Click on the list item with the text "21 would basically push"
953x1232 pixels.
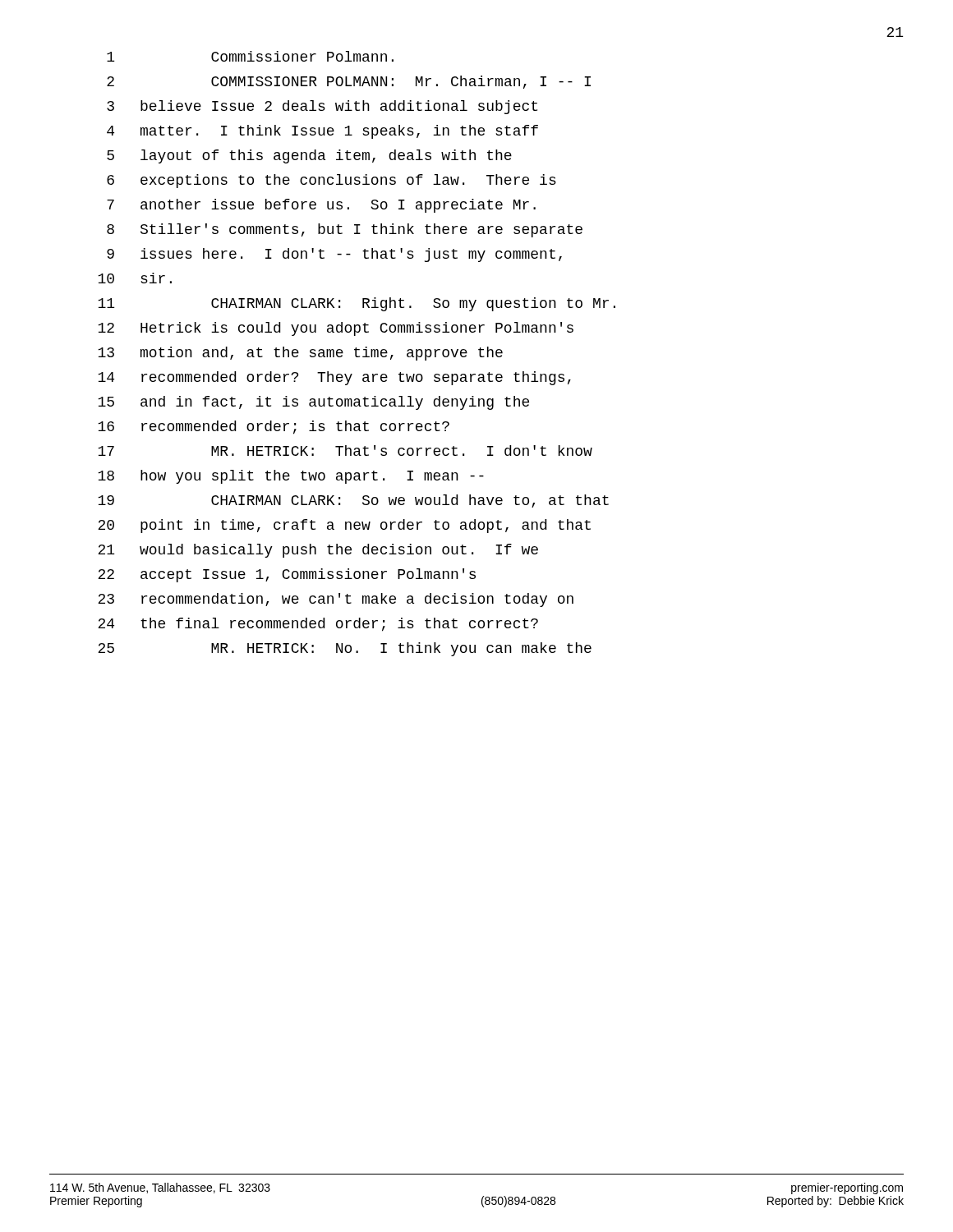point(476,550)
